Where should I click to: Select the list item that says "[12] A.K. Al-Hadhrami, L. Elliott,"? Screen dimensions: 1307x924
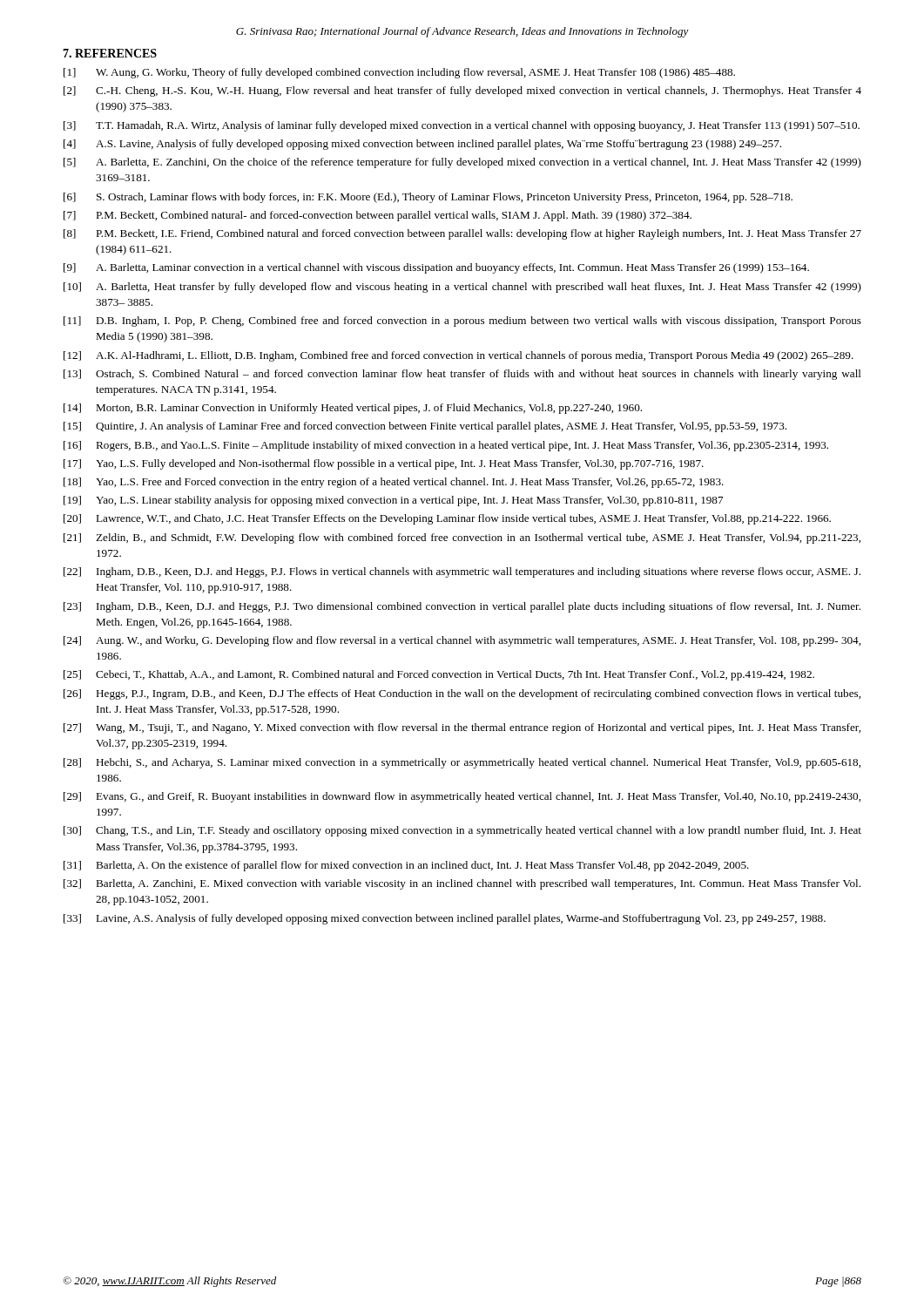coord(462,355)
